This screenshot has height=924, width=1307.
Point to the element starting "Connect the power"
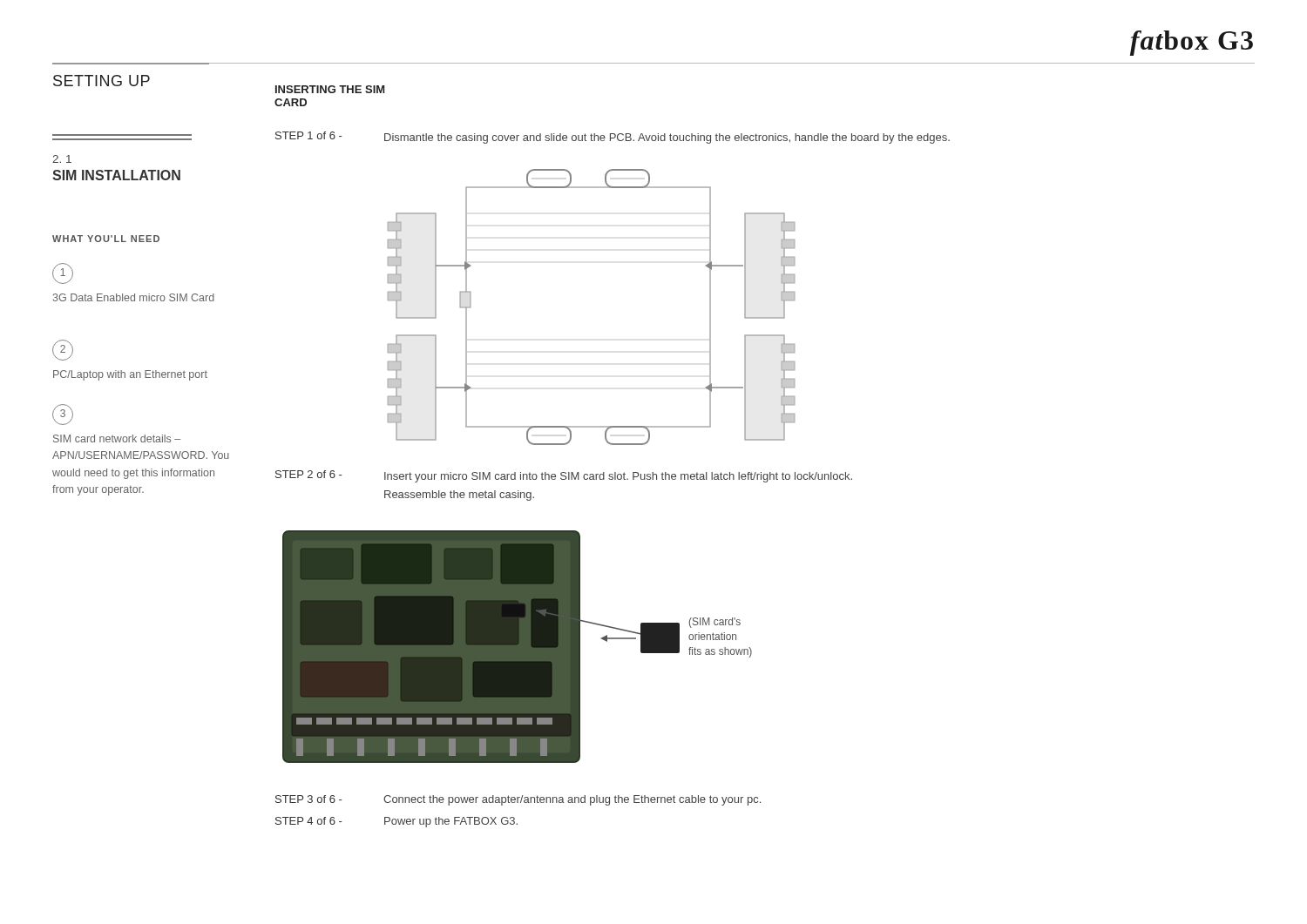pyautogui.click(x=573, y=799)
